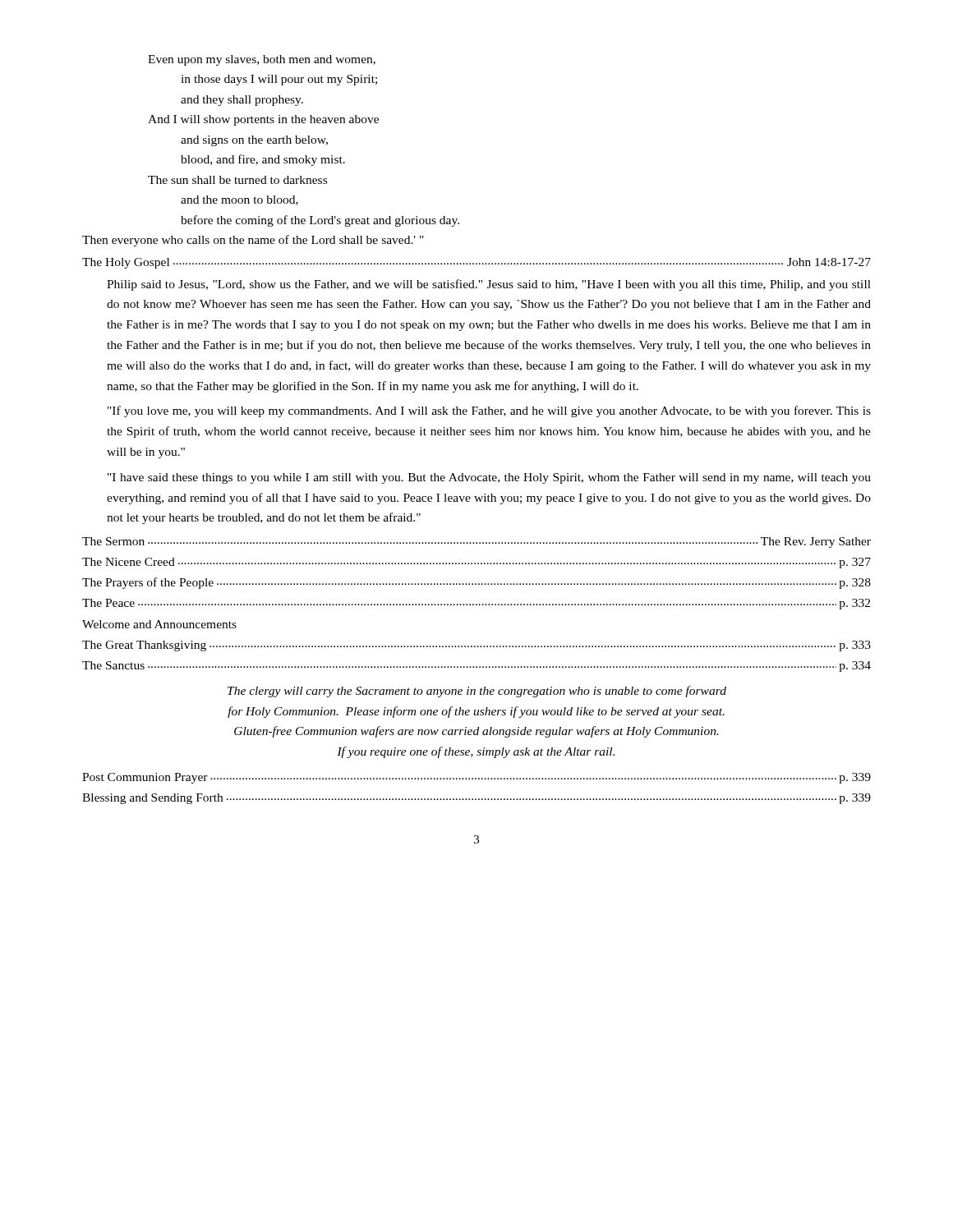Viewport: 953px width, 1232px height.
Task: Find "The Sermon The Rev. Jerry Sather" on this page
Action: [x=476, y=542]
